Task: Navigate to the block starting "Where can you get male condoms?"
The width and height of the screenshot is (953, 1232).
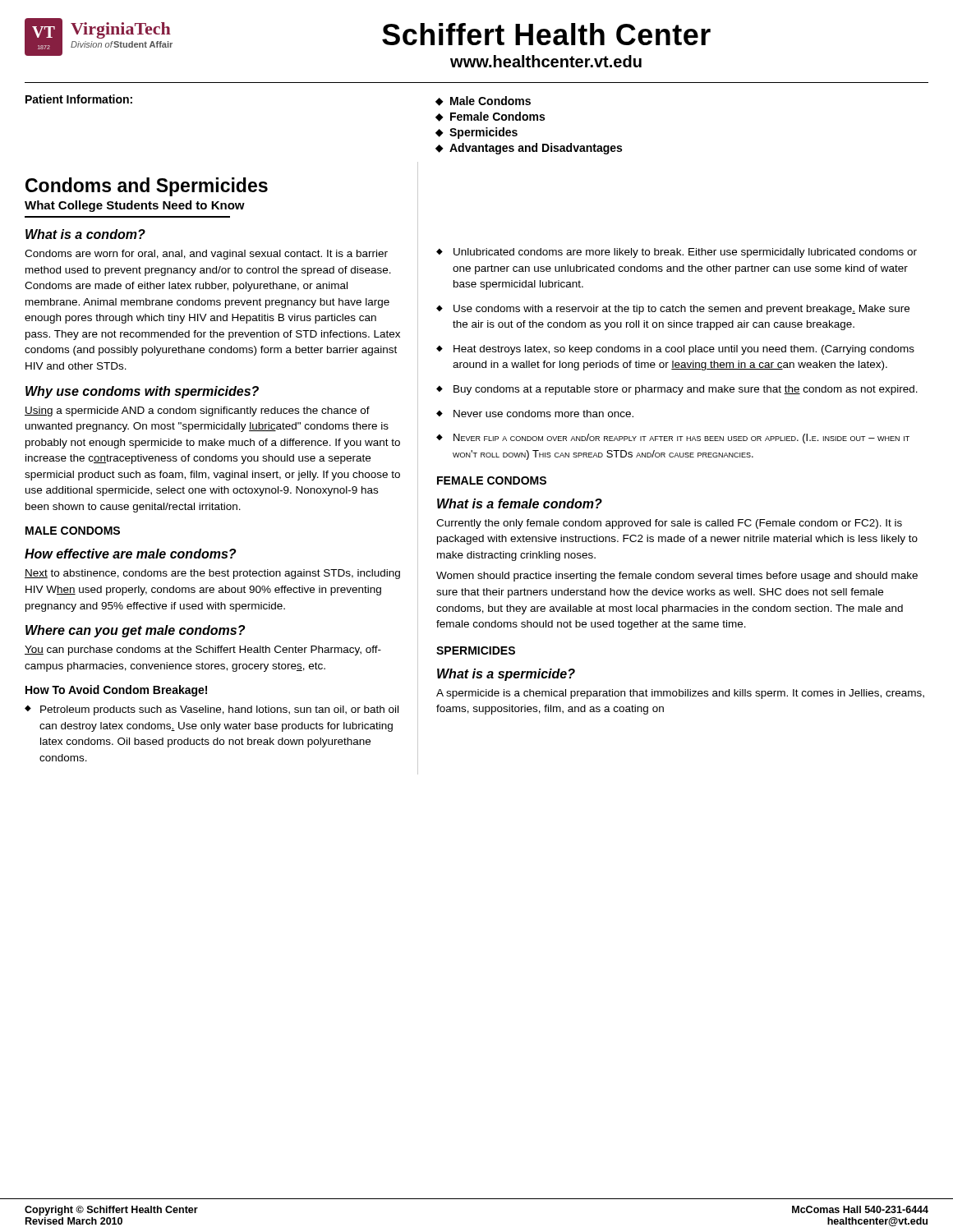Action: pyautogui.click(x=135, y=630)
